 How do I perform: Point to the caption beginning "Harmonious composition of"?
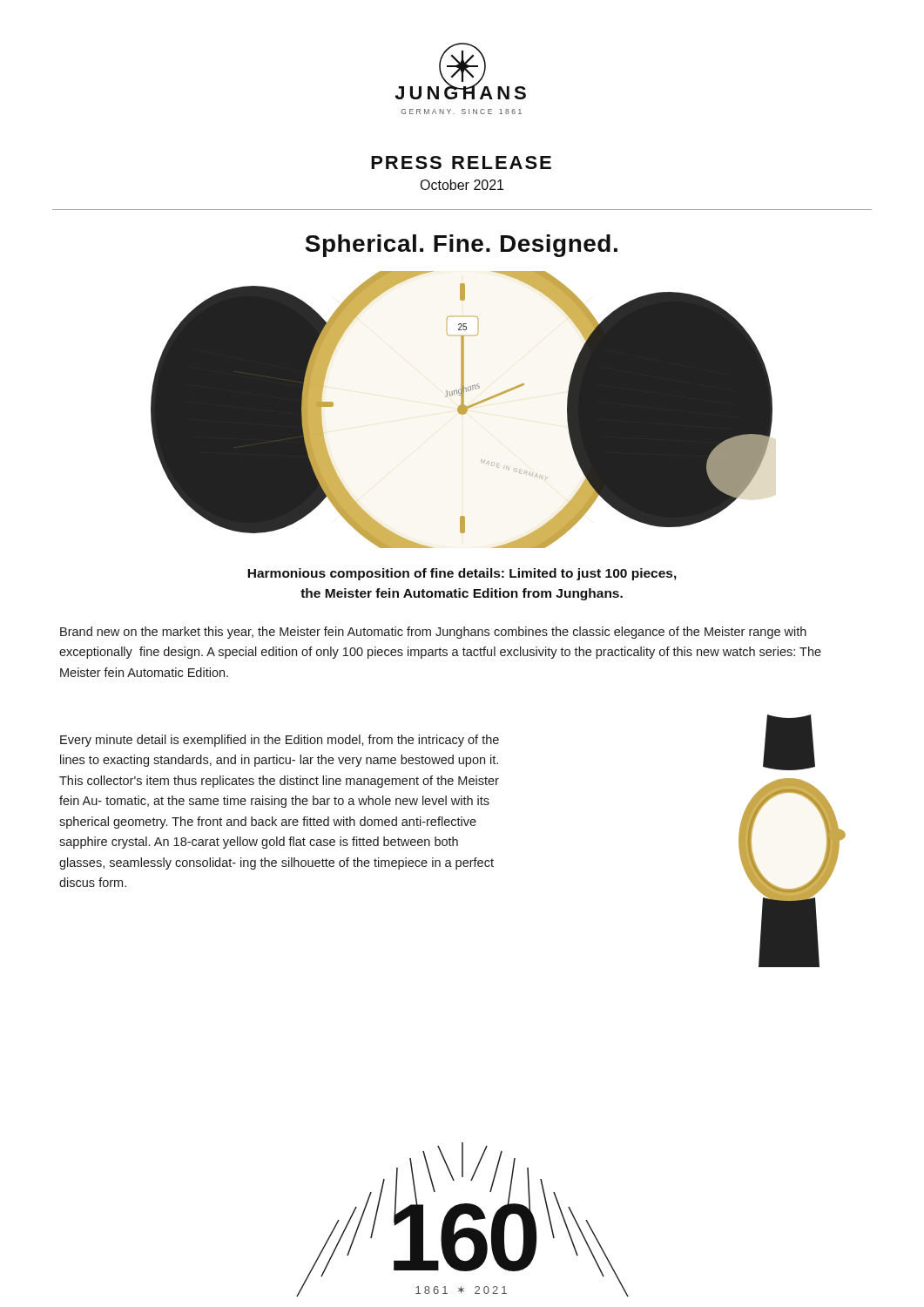click(x=462, y=583)
